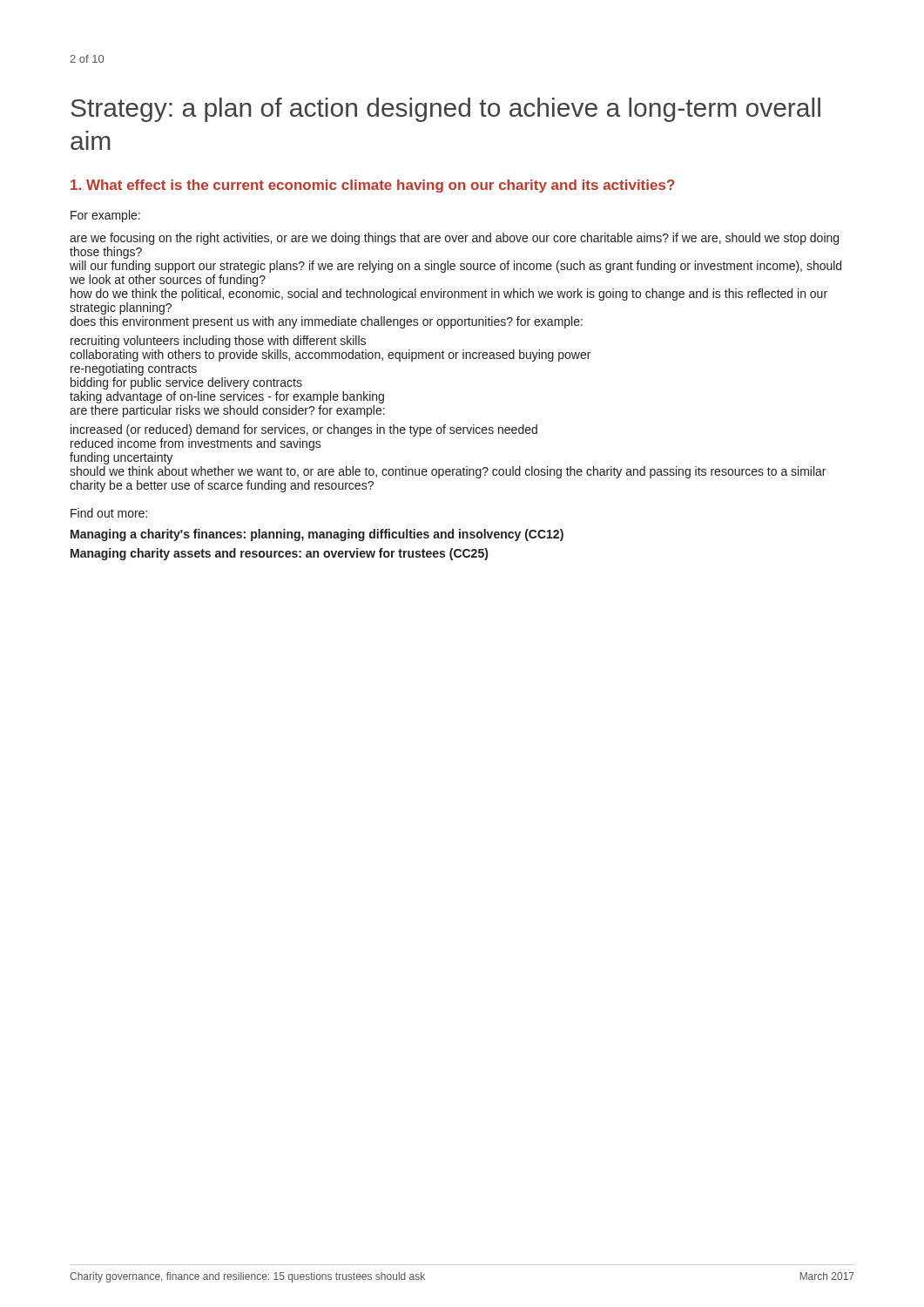
Task: Where is the passage that starts "will our funding support our strategic"?
Action: click(x=462, y=273)
